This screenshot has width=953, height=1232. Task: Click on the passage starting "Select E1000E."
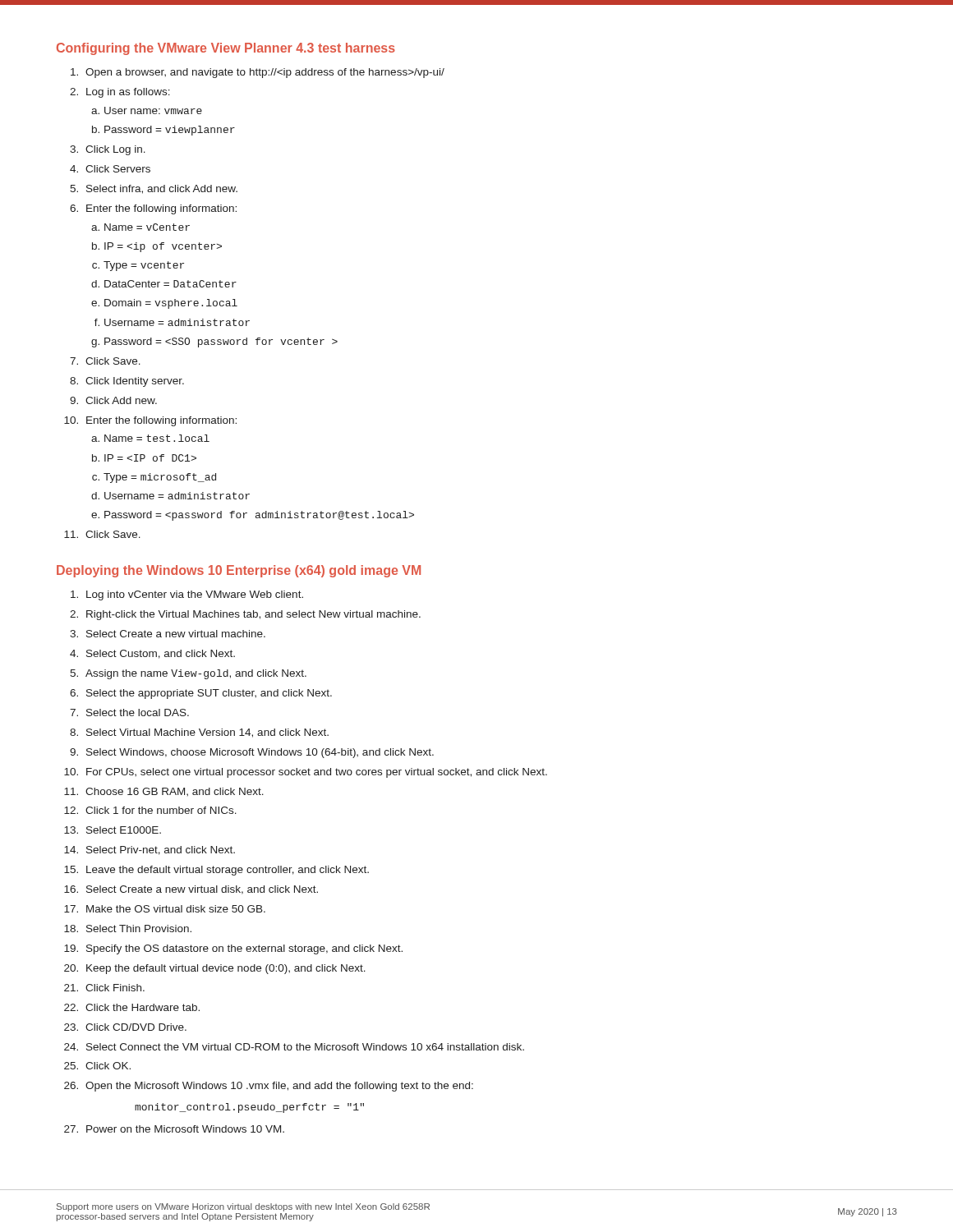pos(124,830)
